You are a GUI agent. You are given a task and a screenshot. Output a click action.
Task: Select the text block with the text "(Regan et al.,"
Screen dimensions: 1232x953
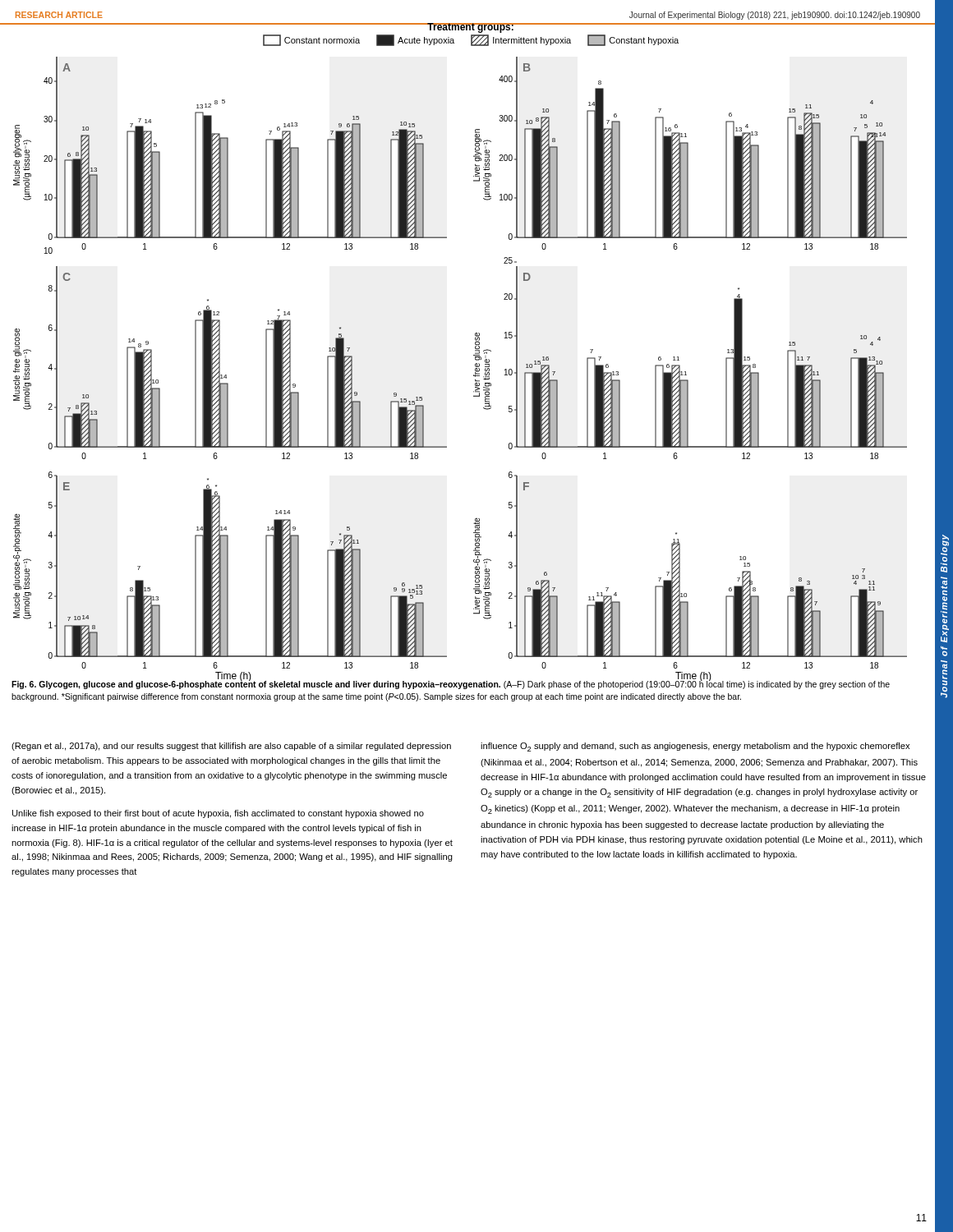(236, 810)
